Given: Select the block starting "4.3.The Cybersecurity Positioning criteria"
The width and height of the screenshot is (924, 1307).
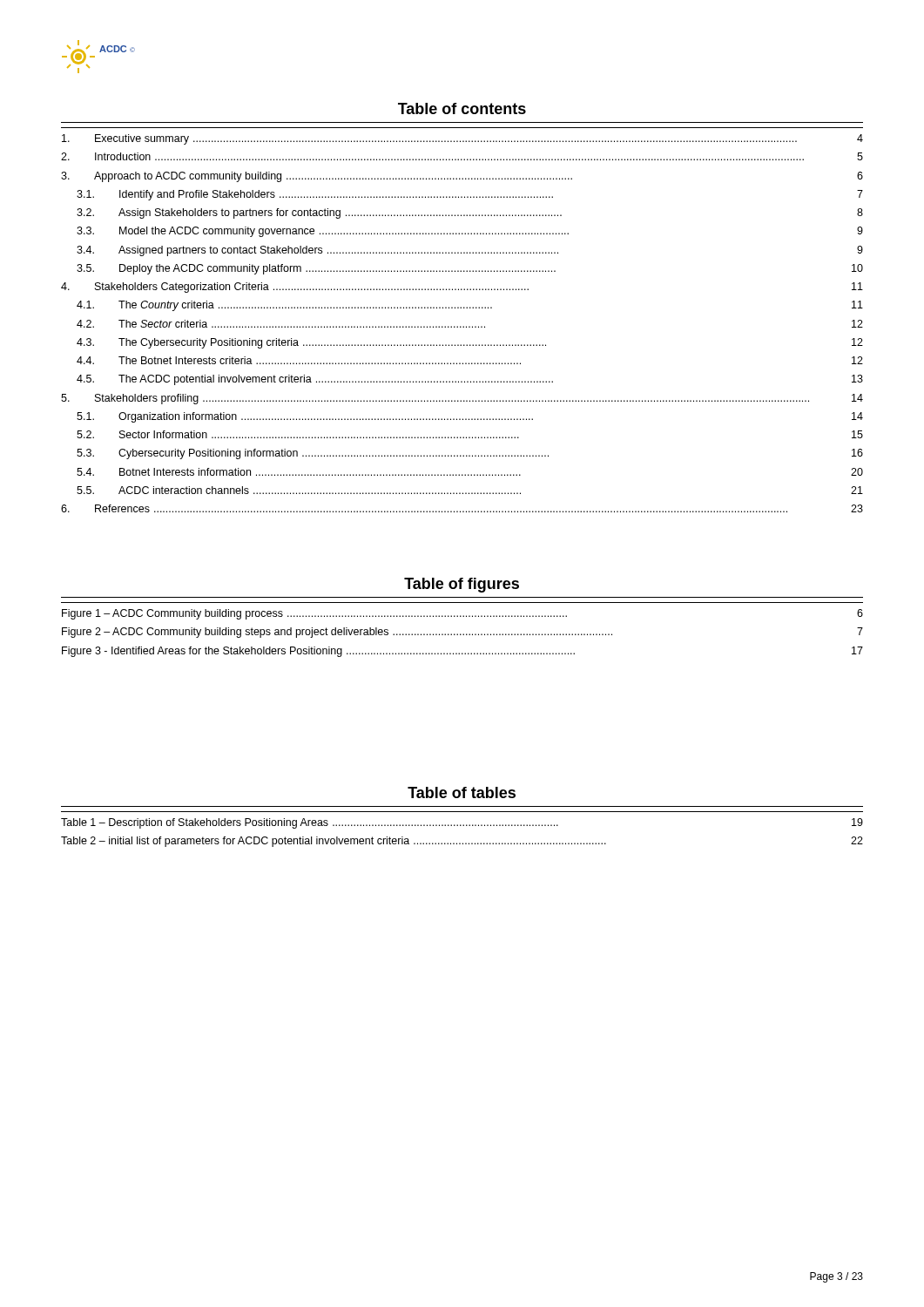Looking at the screenshot, I should (462, 343).
